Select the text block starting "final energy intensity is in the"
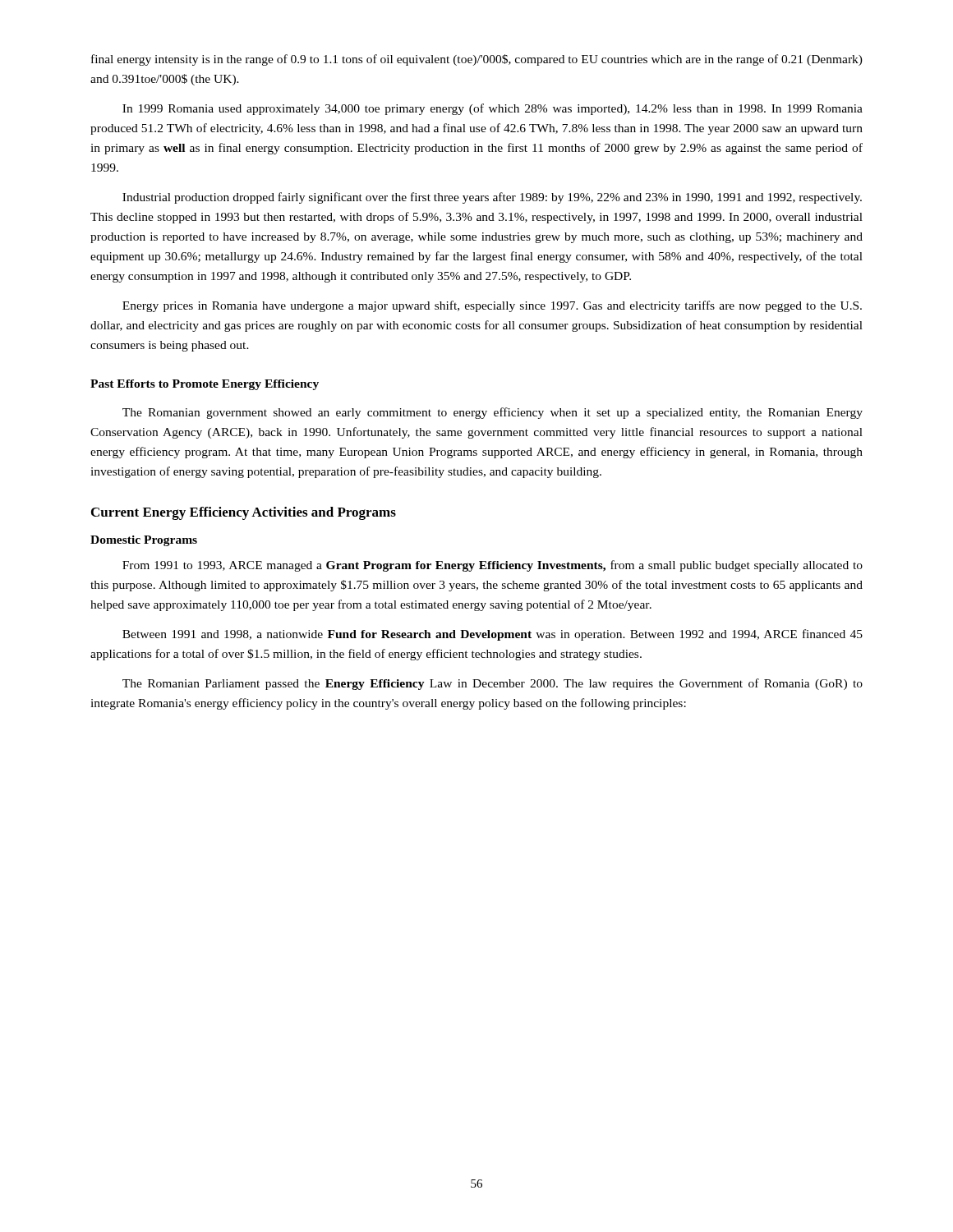This screenshot has height=1232, width=953. click(x=476, y=202)
